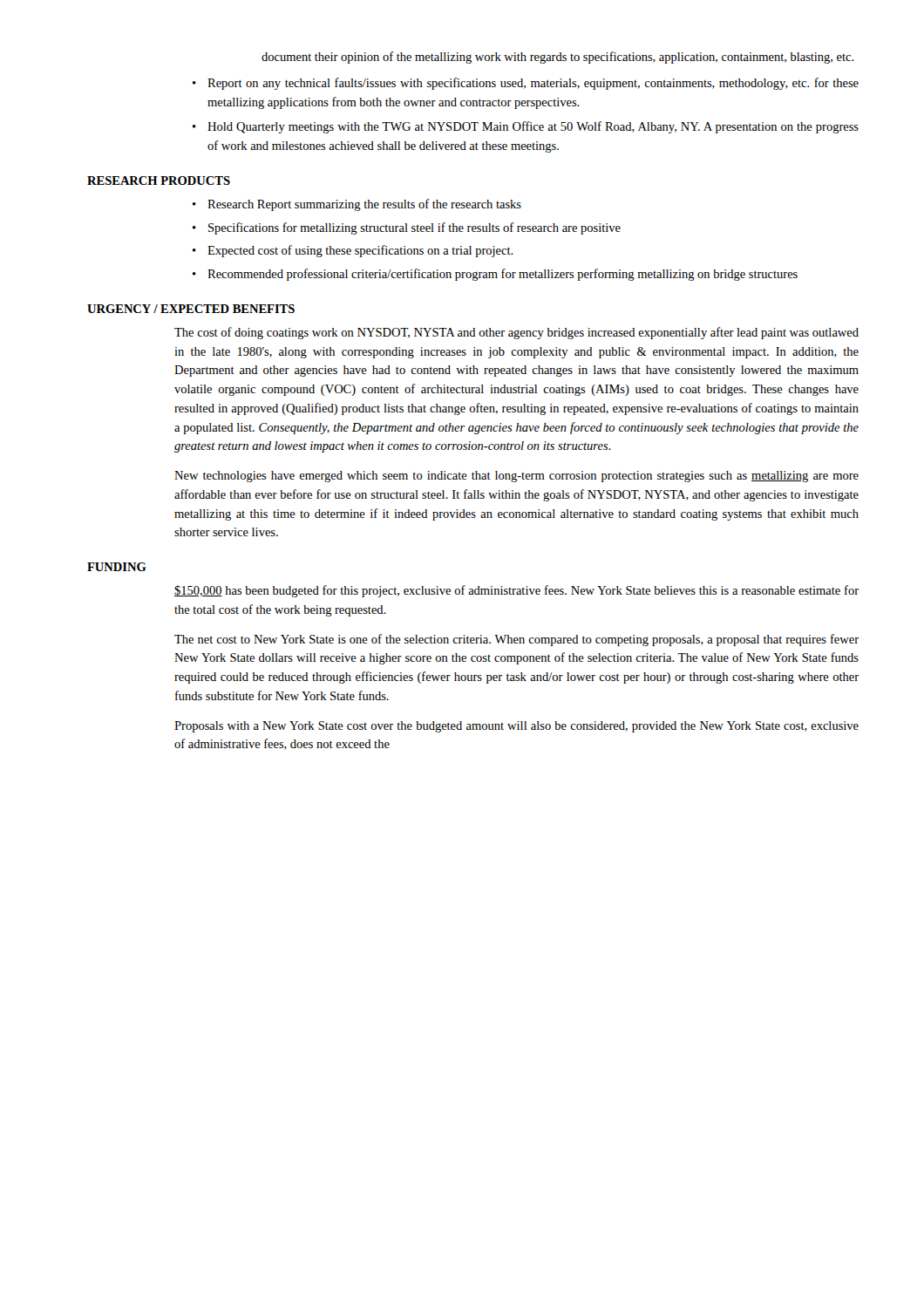Select the section header with the text "URGENCY / EXPECTED BENEFITS"

pyautogui.click(x=191, y=308)
